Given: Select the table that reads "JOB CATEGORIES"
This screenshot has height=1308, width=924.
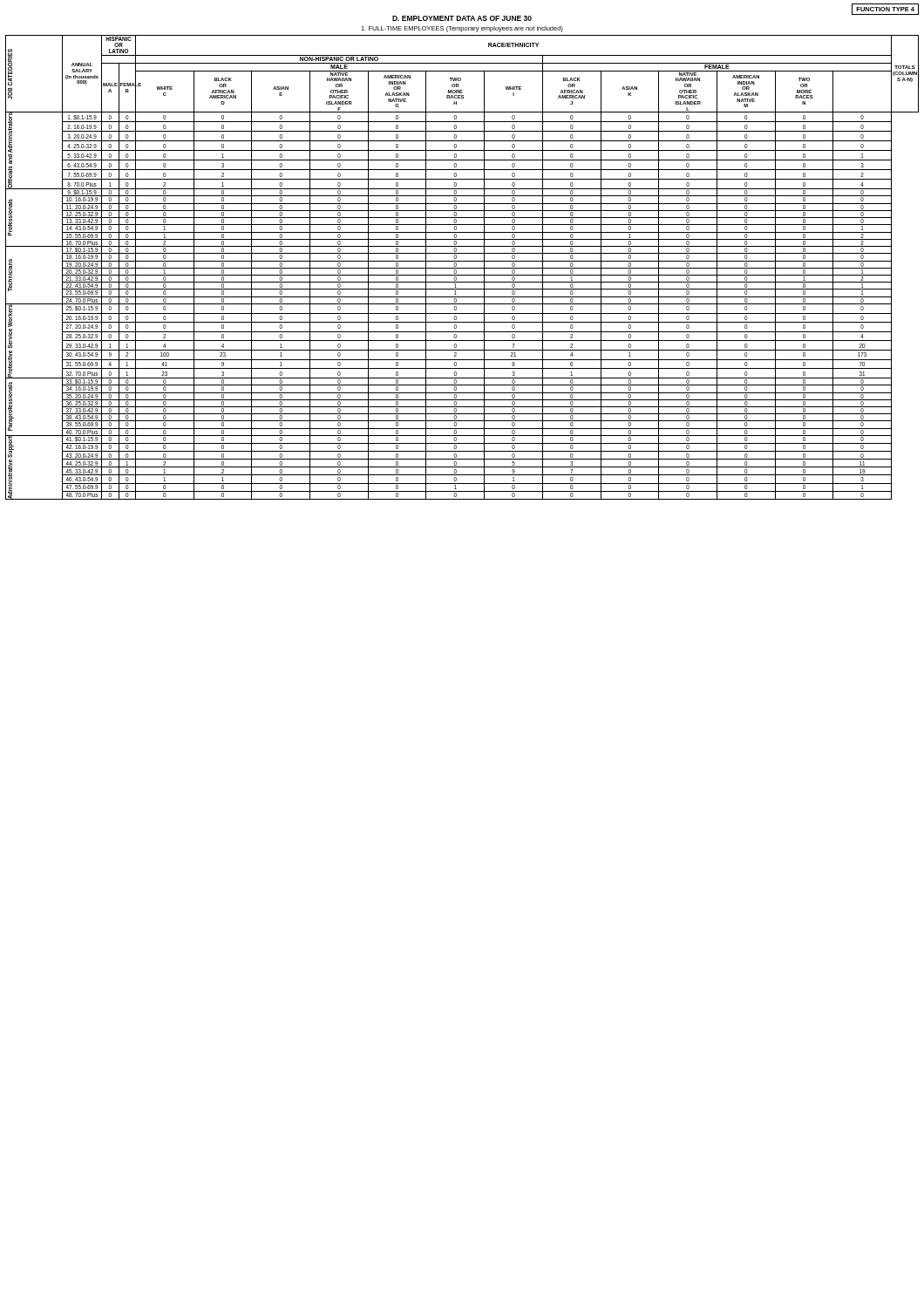Looking at the screenshot, I should (x=462, y=267).
